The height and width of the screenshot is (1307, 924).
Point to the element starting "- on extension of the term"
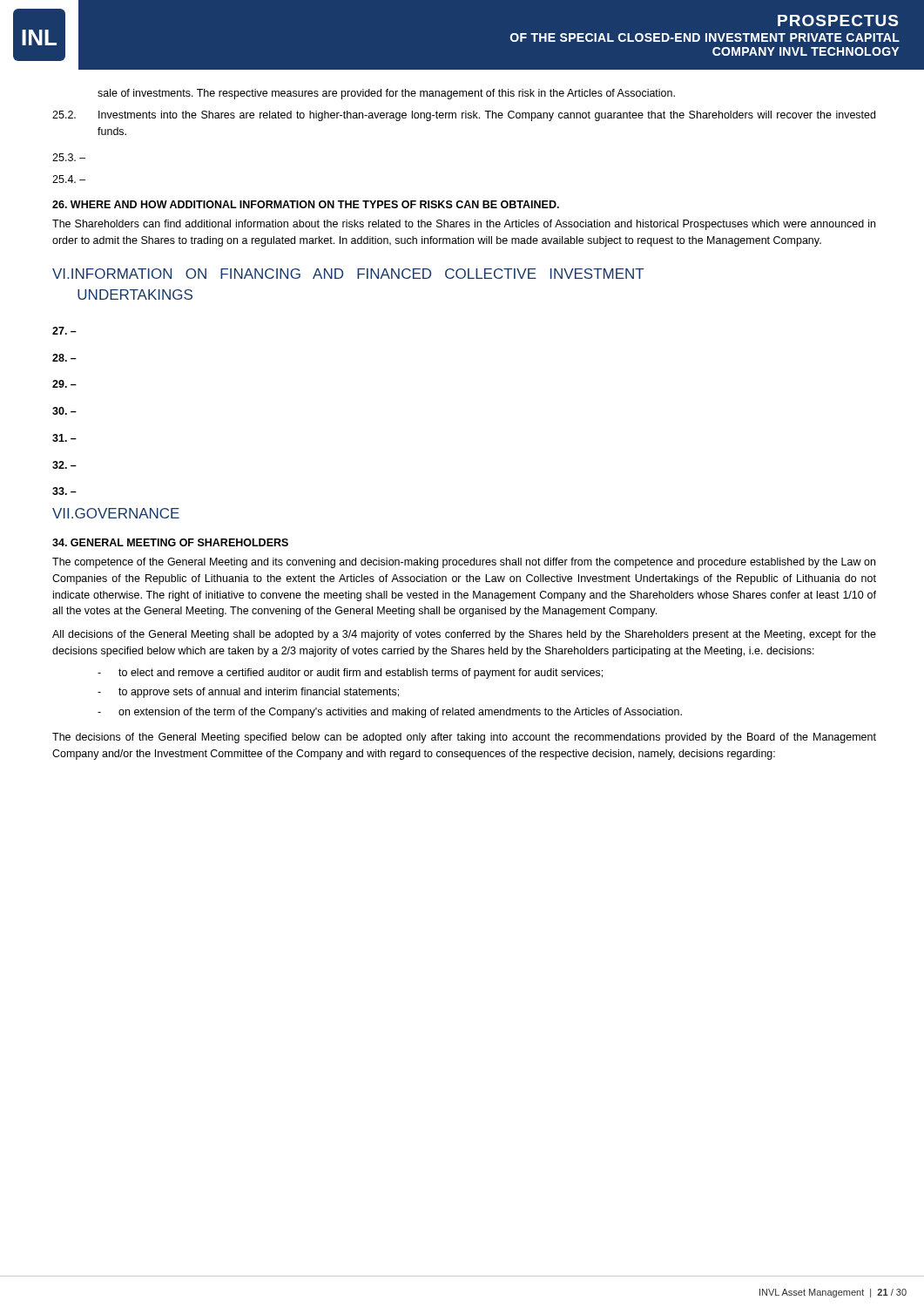tap(487, 712)
